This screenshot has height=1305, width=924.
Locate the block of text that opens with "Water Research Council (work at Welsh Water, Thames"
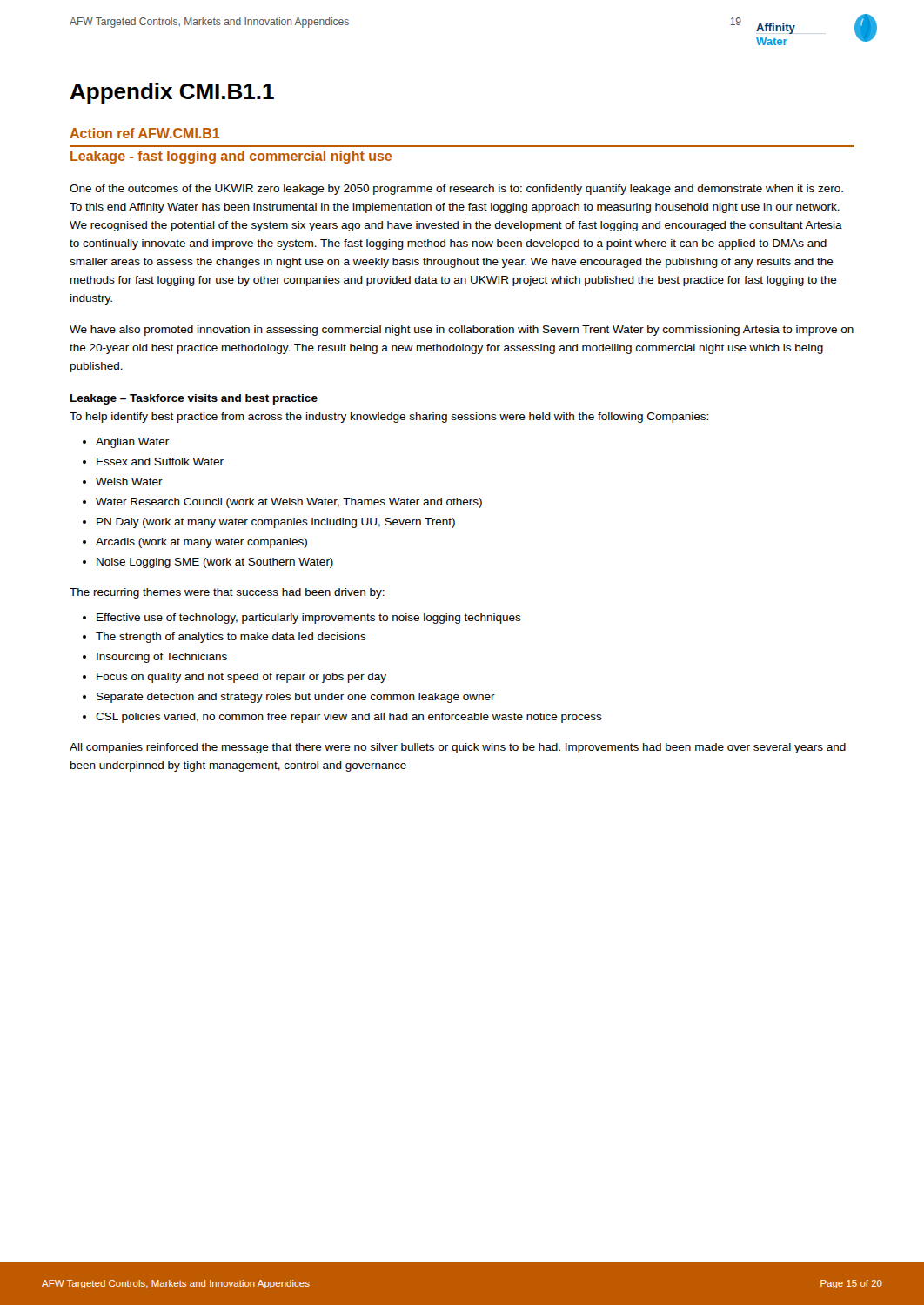coord(289,502)
